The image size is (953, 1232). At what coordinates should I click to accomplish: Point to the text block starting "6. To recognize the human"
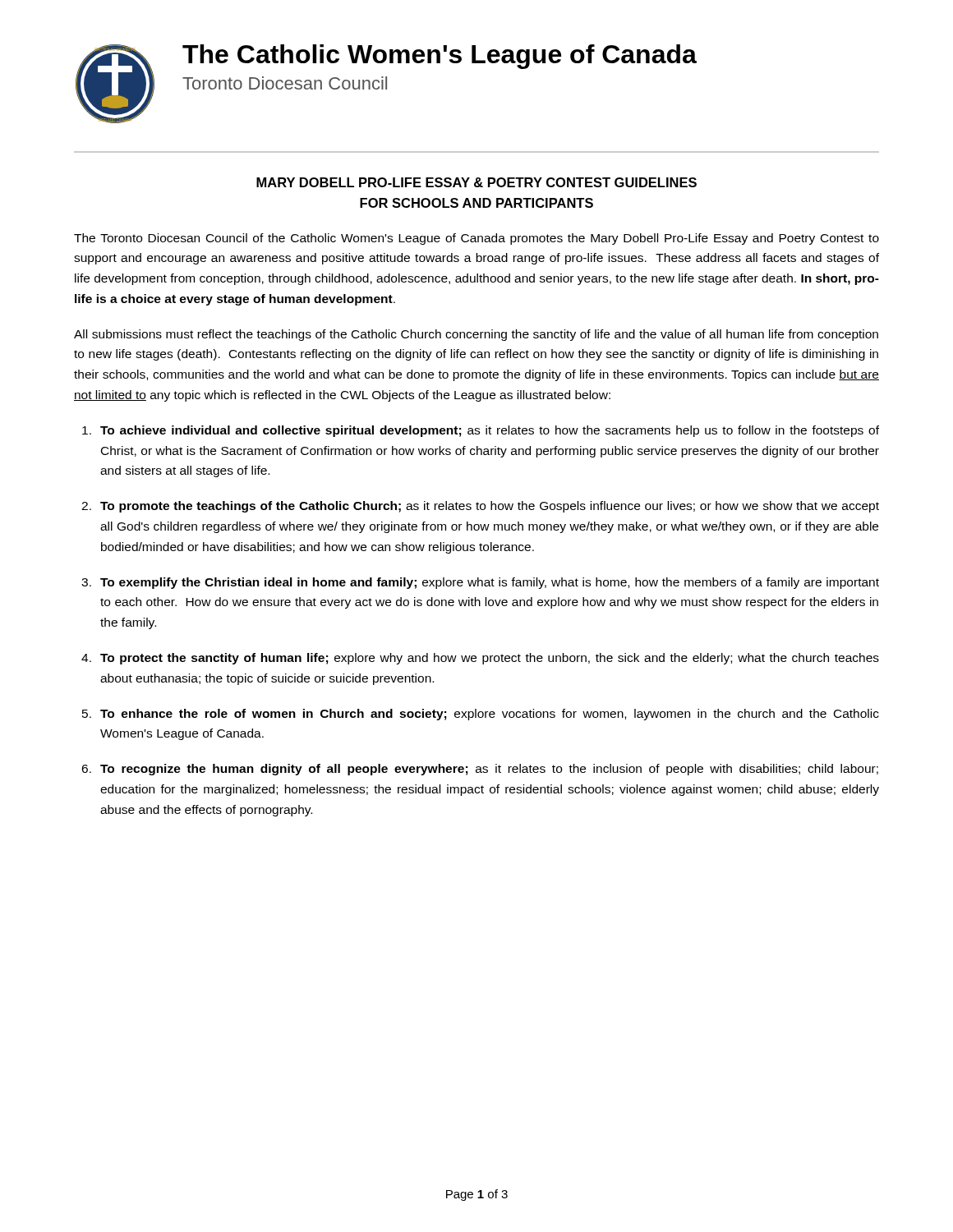tap(476, 790)
